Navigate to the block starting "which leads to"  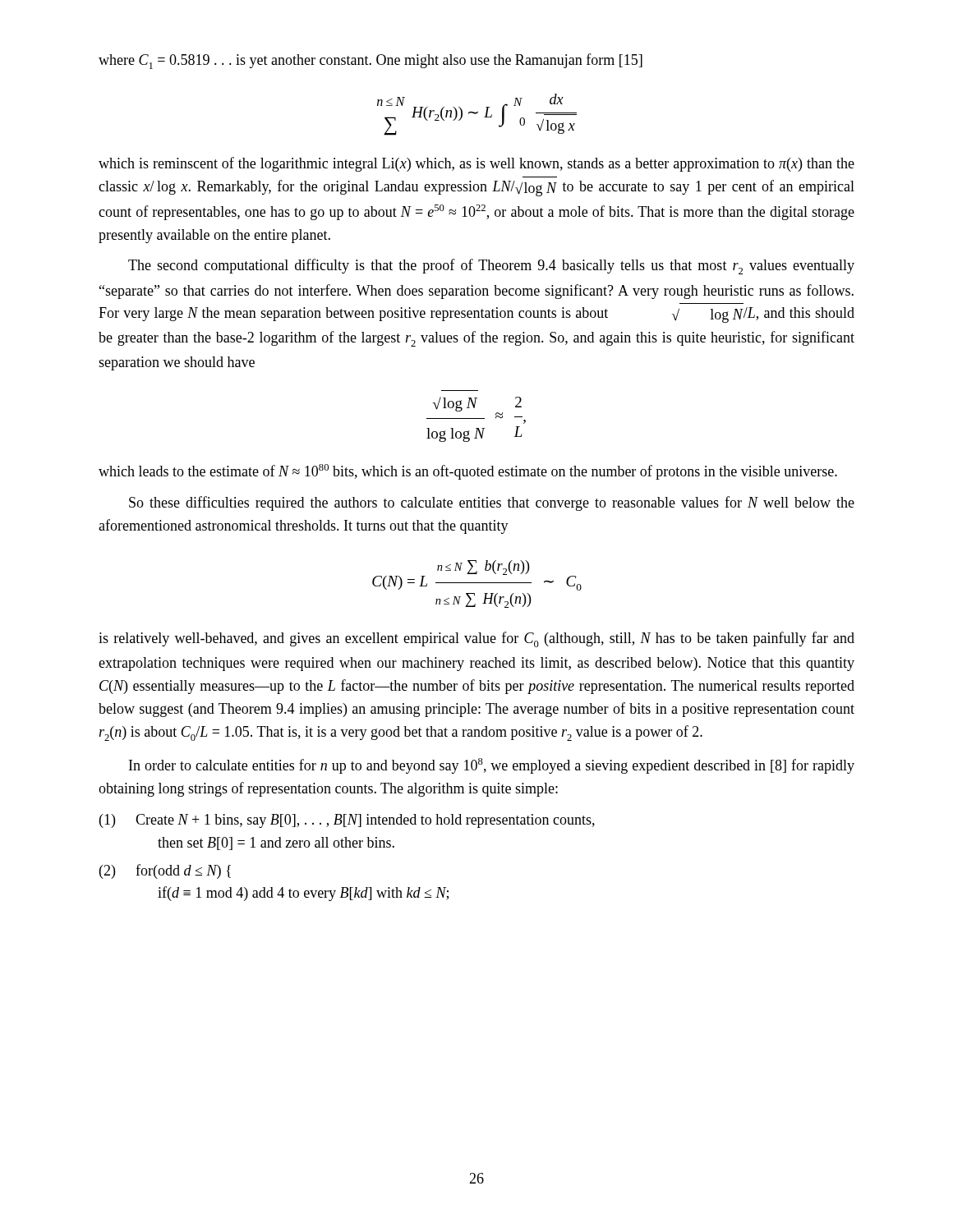(468, 471)
